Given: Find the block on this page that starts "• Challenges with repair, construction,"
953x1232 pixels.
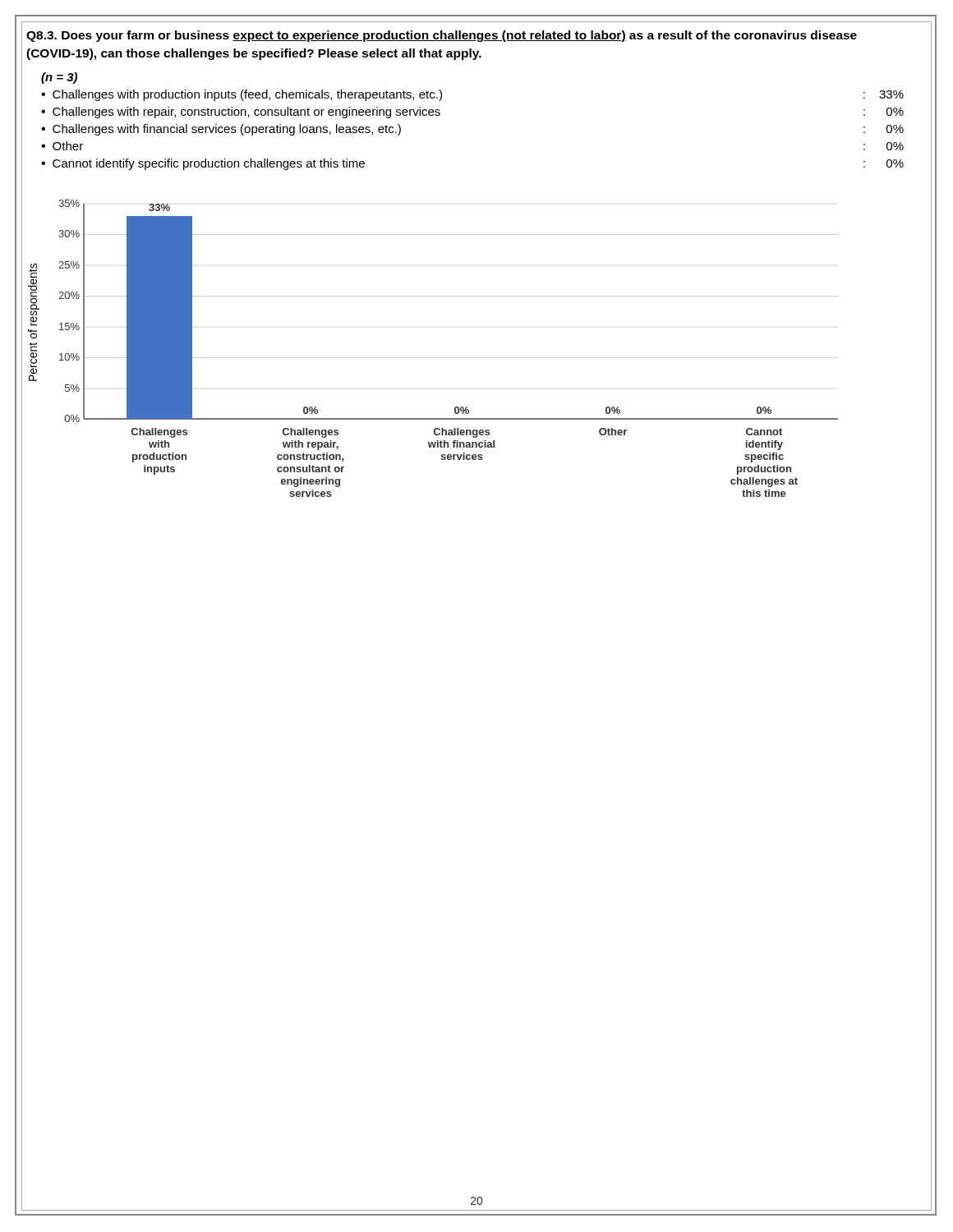Looking at the screenshot, I should 242,112.
